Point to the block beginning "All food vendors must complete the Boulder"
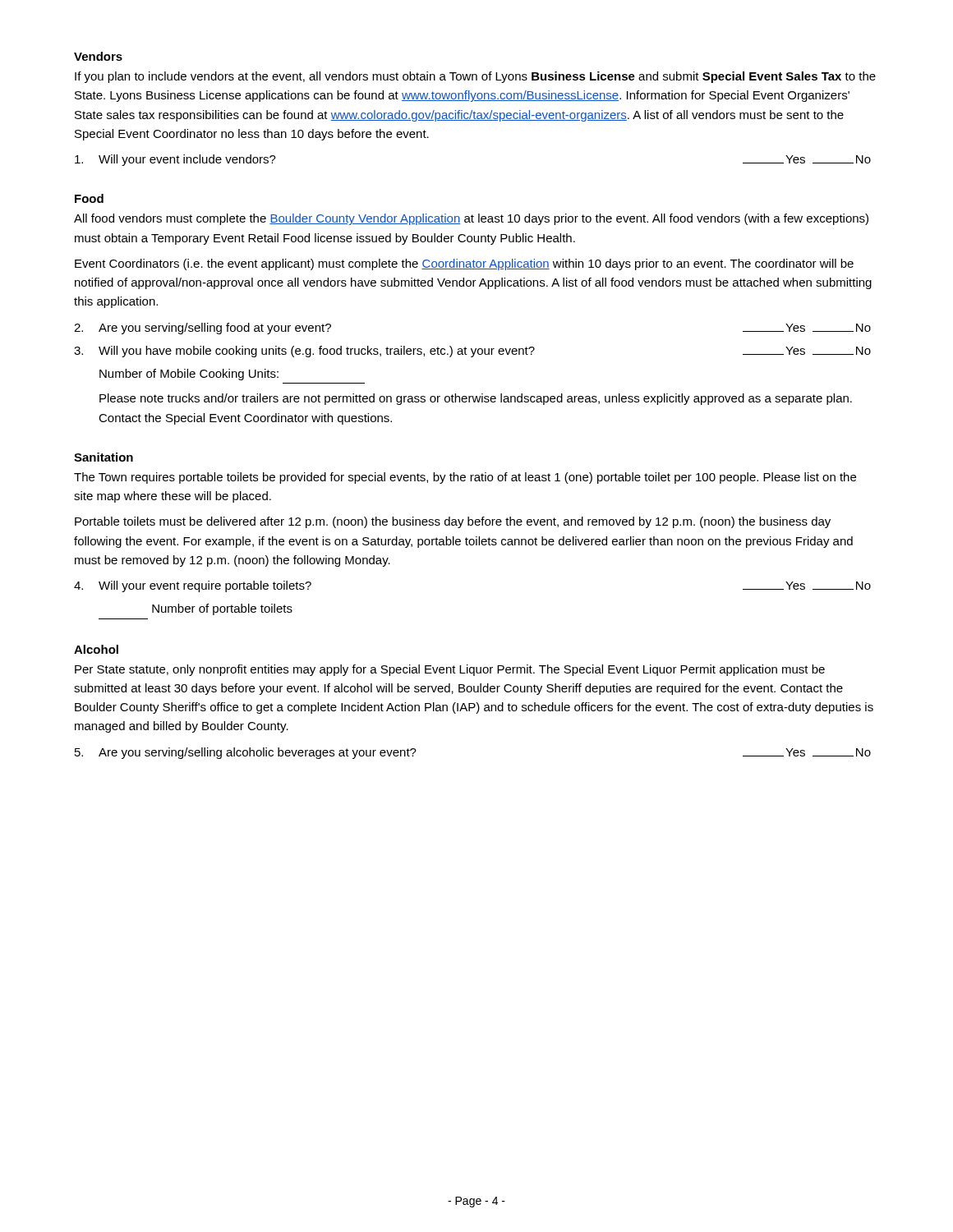The image size is (953, 1232). [472, 228]
